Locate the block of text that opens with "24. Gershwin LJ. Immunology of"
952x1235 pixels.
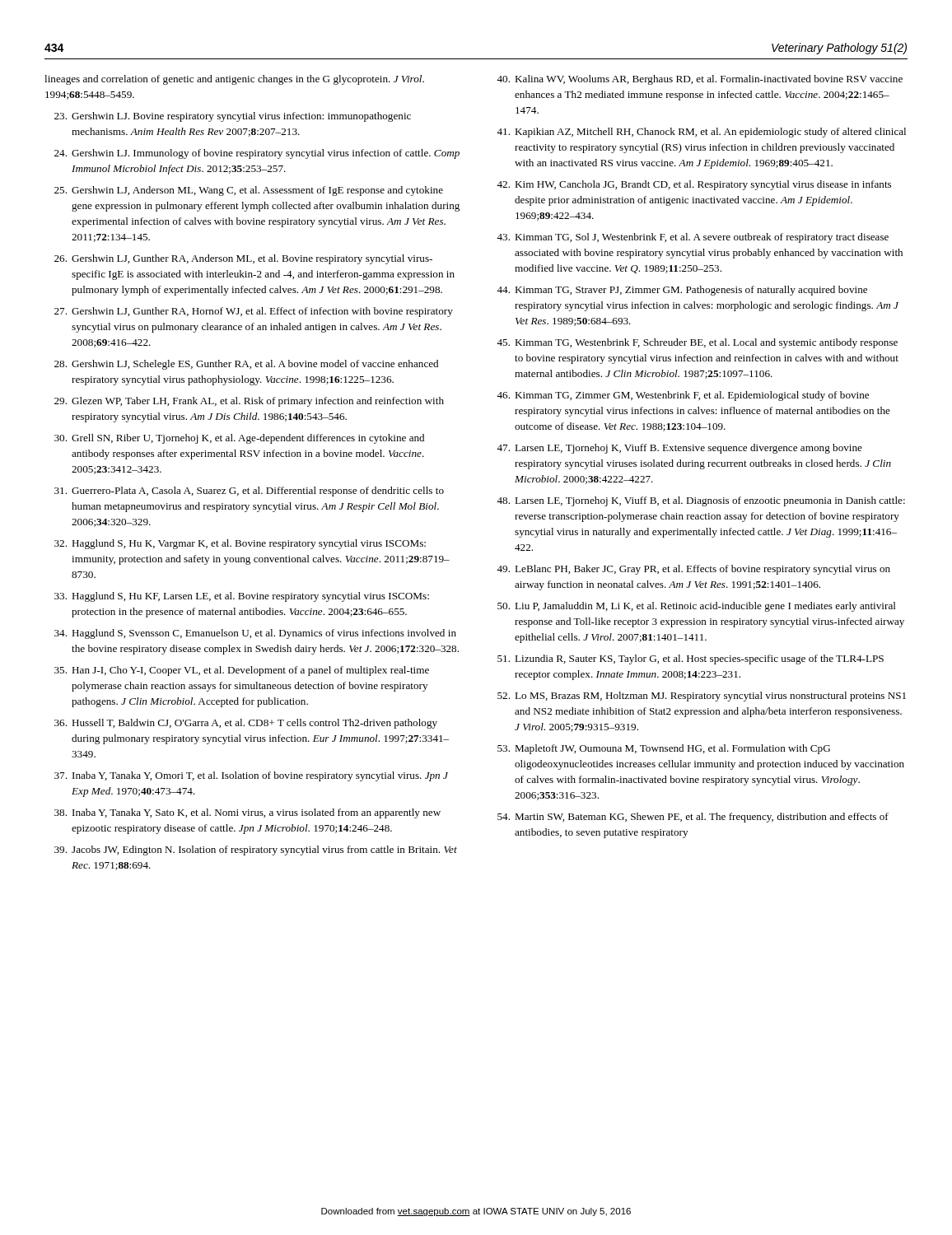254,161
